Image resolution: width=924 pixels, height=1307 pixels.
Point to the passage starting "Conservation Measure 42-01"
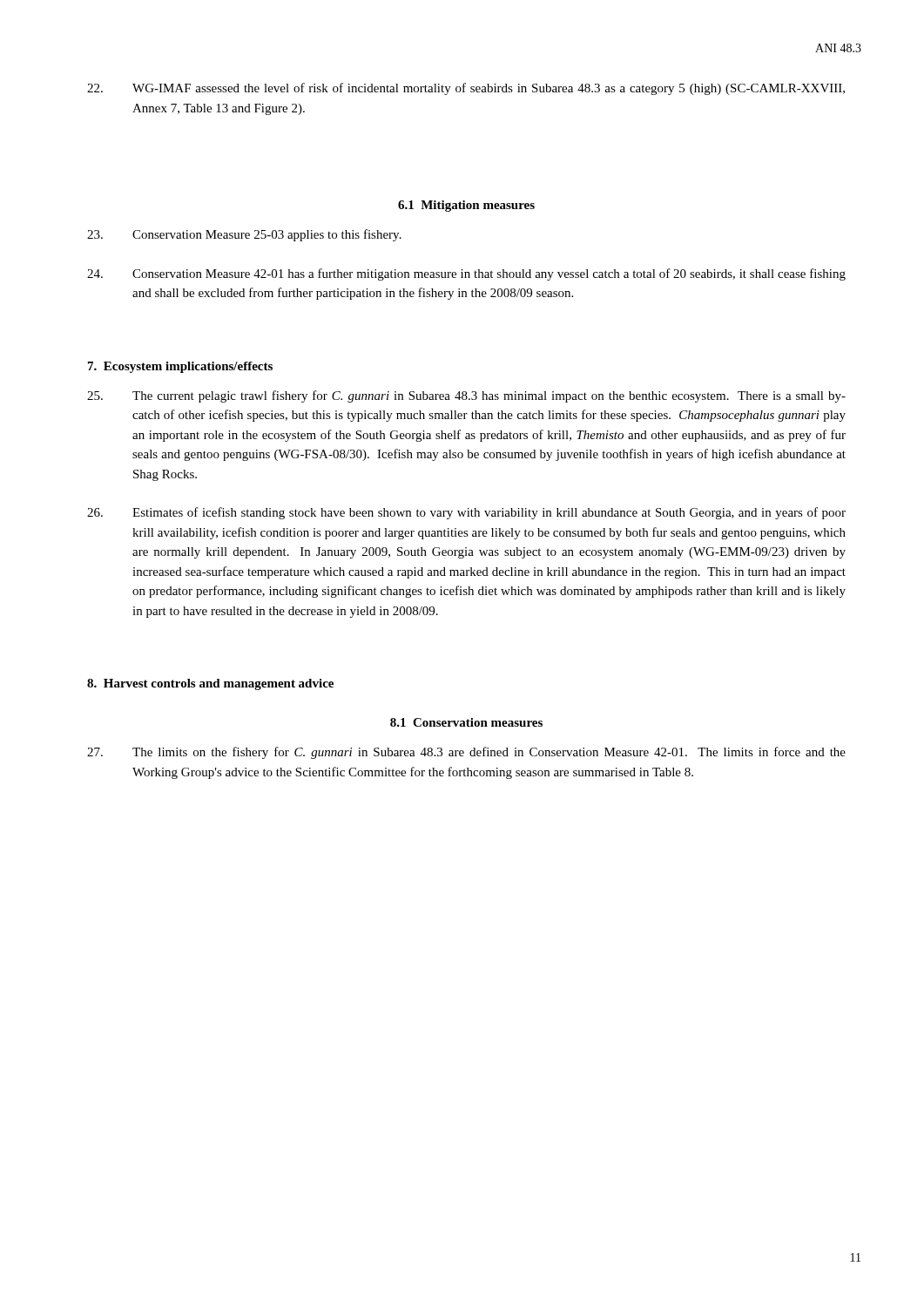(x=466, y=283)
